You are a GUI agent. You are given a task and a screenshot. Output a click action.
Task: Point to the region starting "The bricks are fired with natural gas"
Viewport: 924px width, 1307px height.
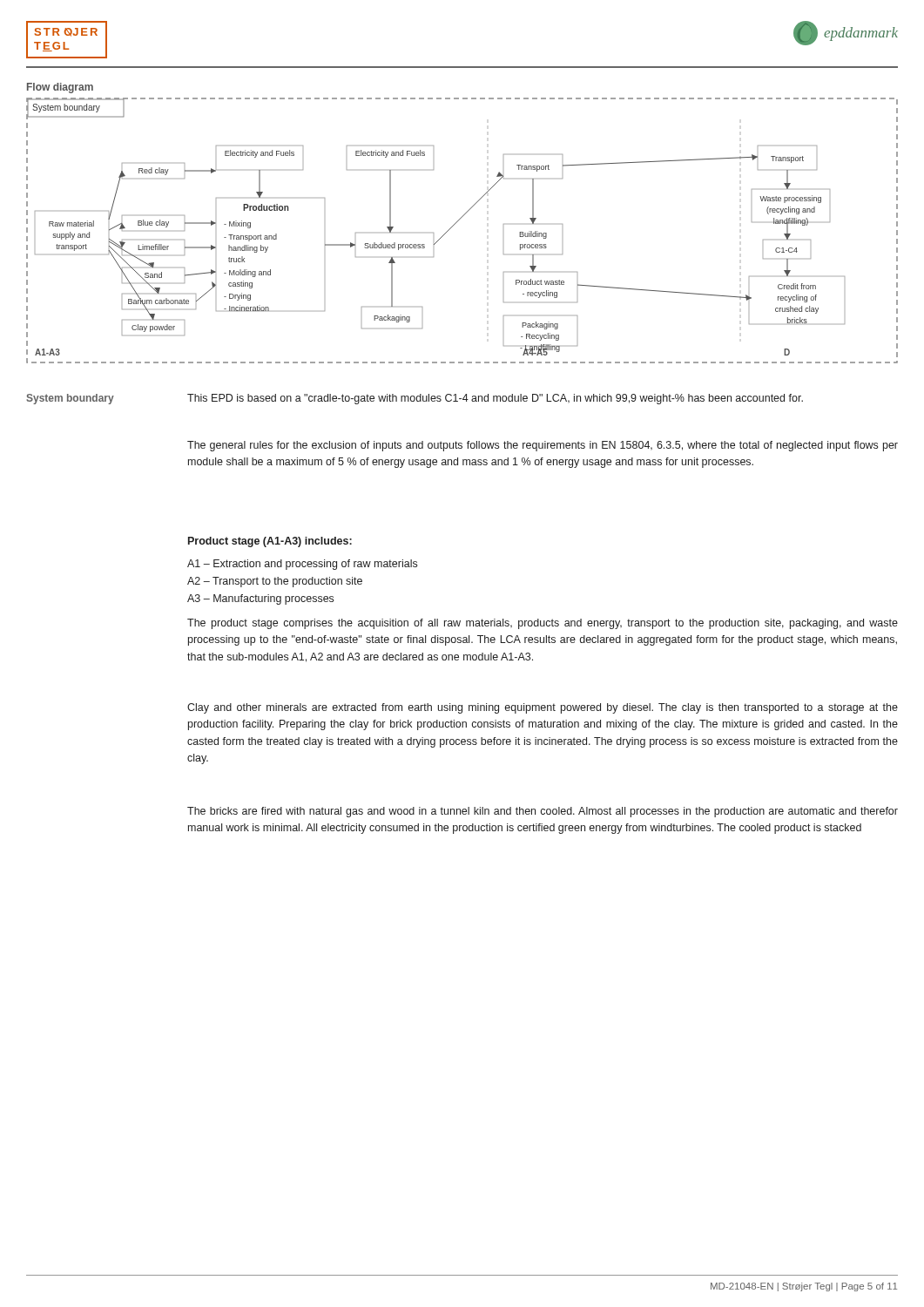point(543,820)
